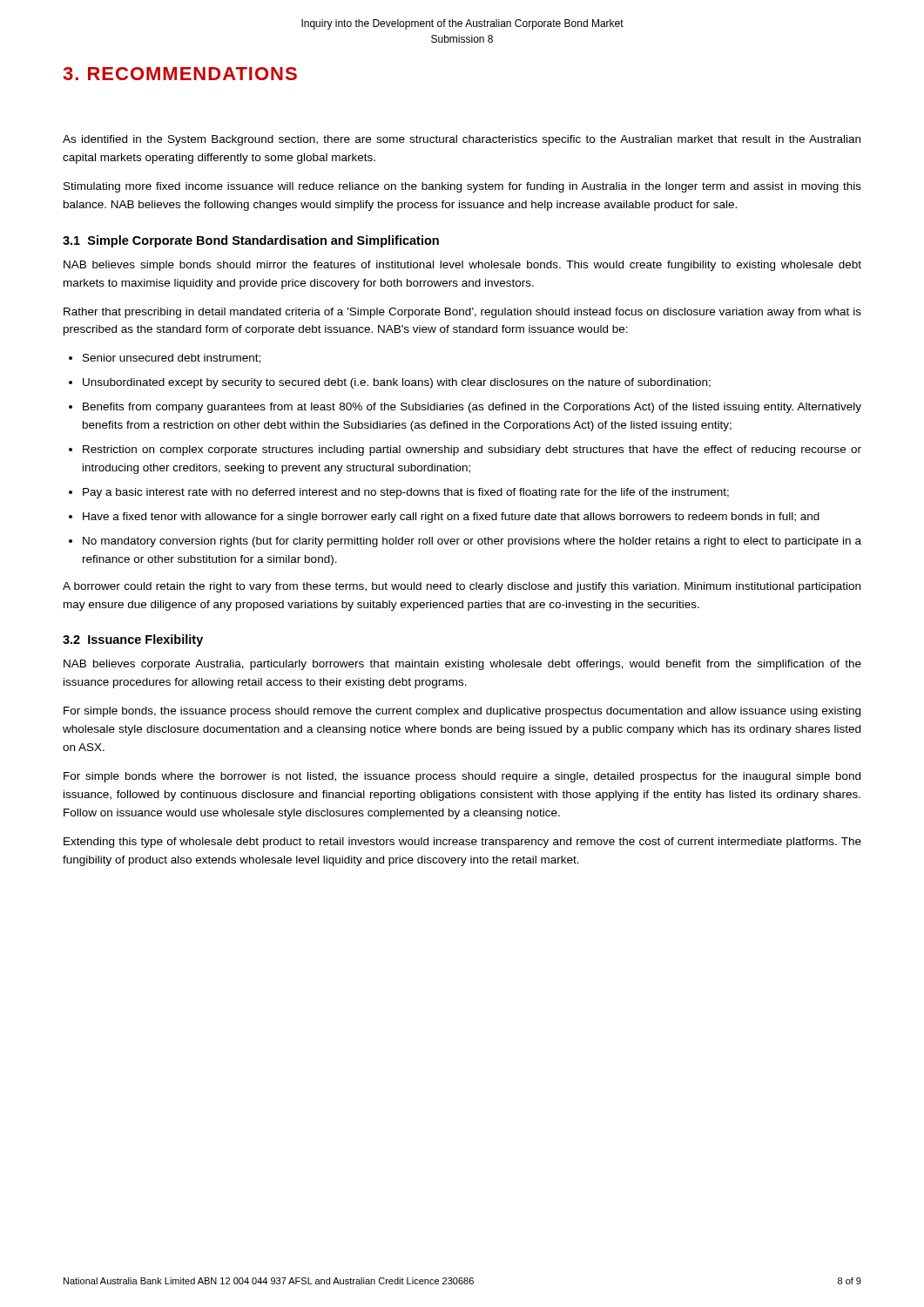This screenshot has width=924, height=1307.
Task: Locate the list item with the text "Unsubordinated except by security to secured"
Action: tap(397, 382)
